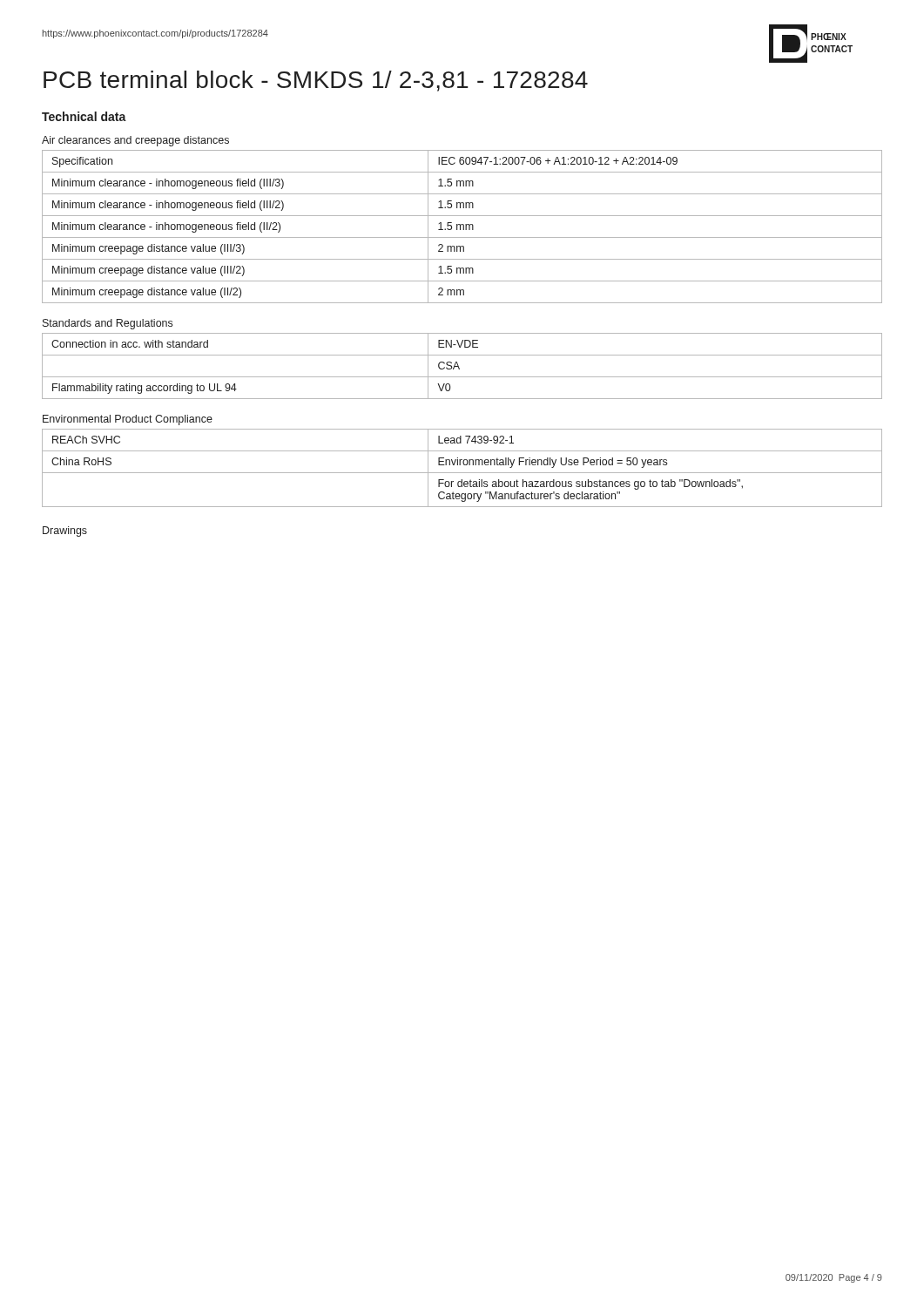Screen dimensions: 1307x924
Task: Click the section header that begins "Air clearances and"
Action: pos(136,140)
